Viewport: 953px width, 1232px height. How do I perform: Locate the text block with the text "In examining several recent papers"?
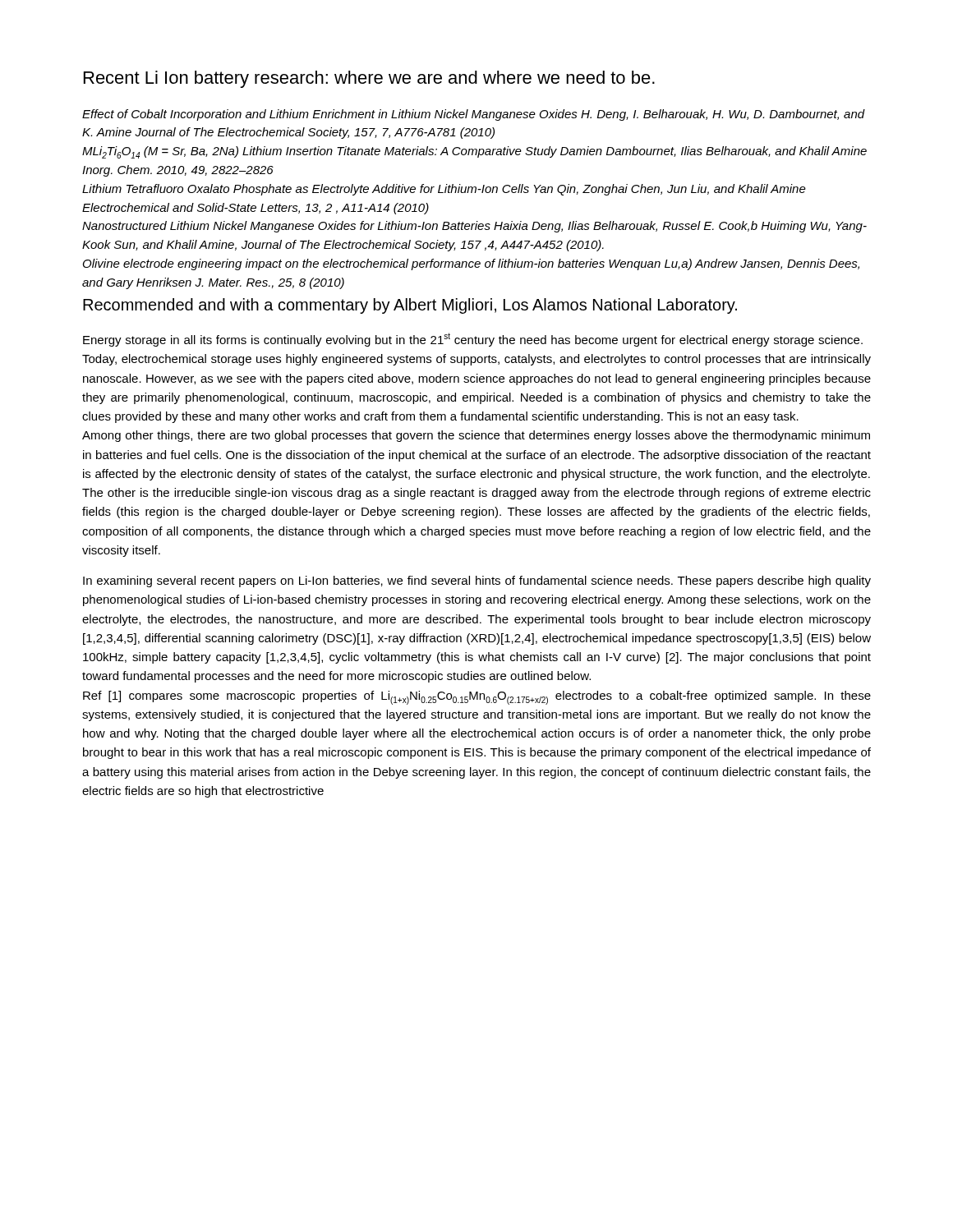(x=476, y=685)
